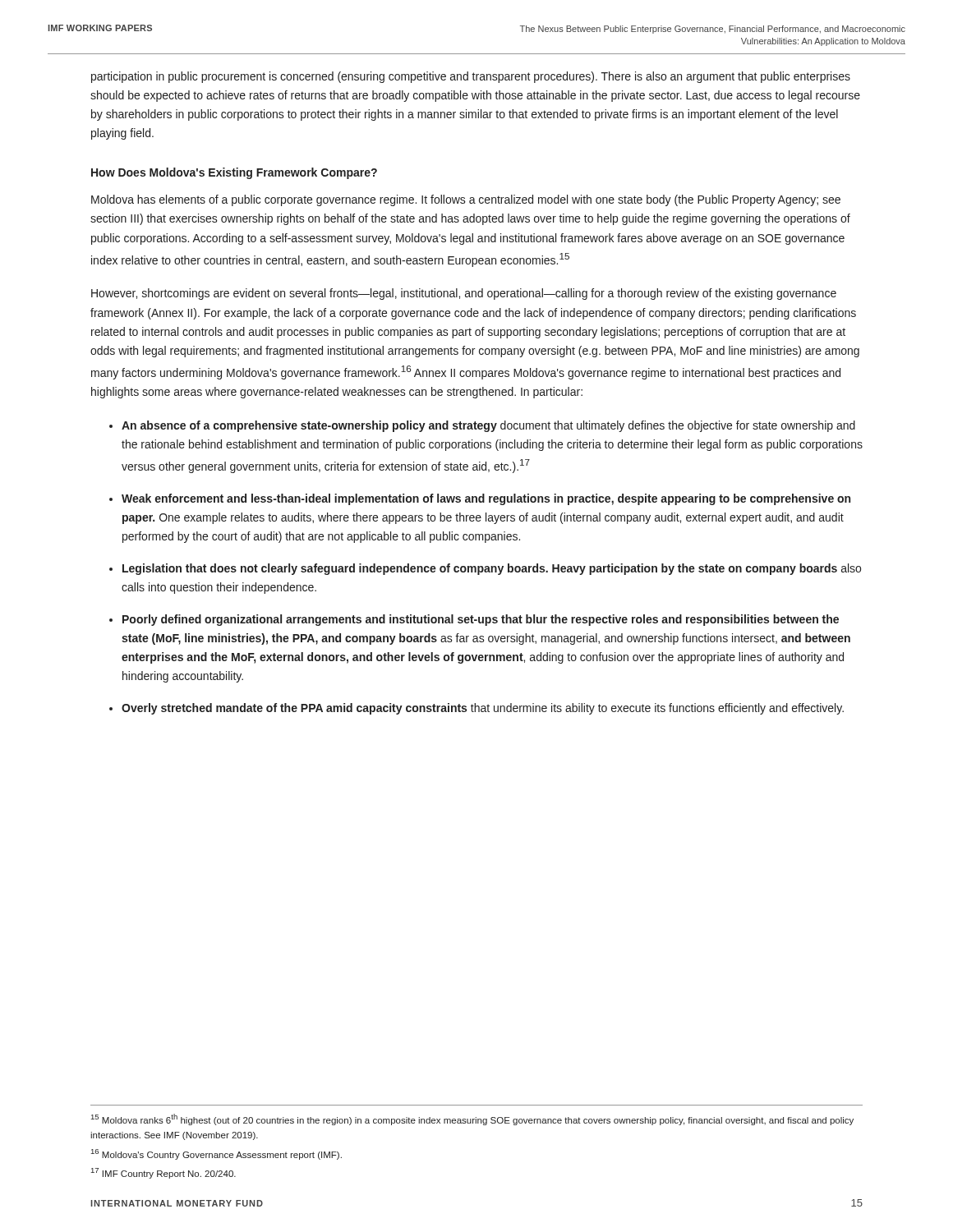This screenshot has height=1232, width=953.
Task: Select the footnote that says "17 IMF Country Report"
Action: pos(163,1172)
